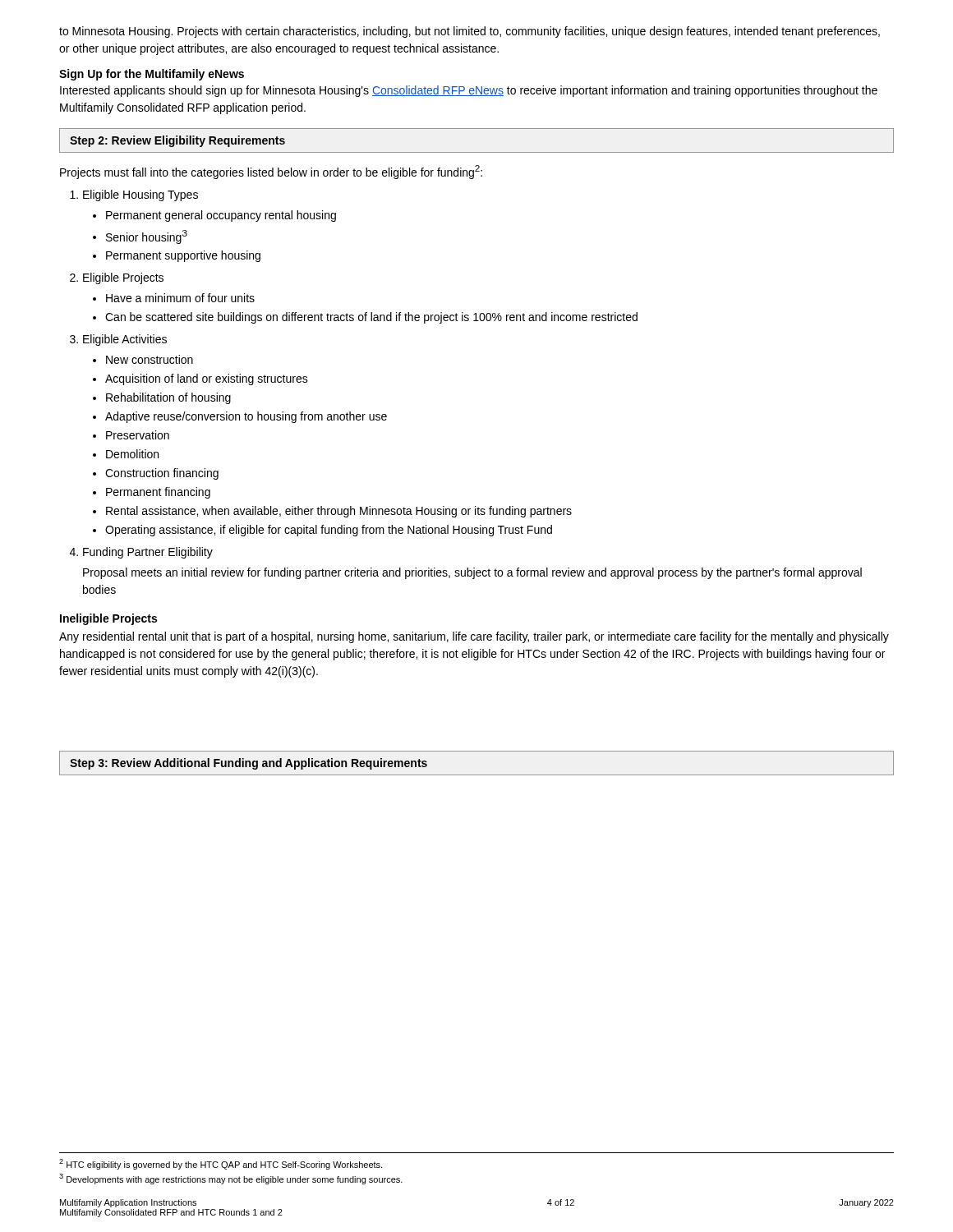The height and width of the screenshot is (1232, 953).
Task: Click on the footnote that reads "3 Developments with"
Action: tap(231, 1178)
